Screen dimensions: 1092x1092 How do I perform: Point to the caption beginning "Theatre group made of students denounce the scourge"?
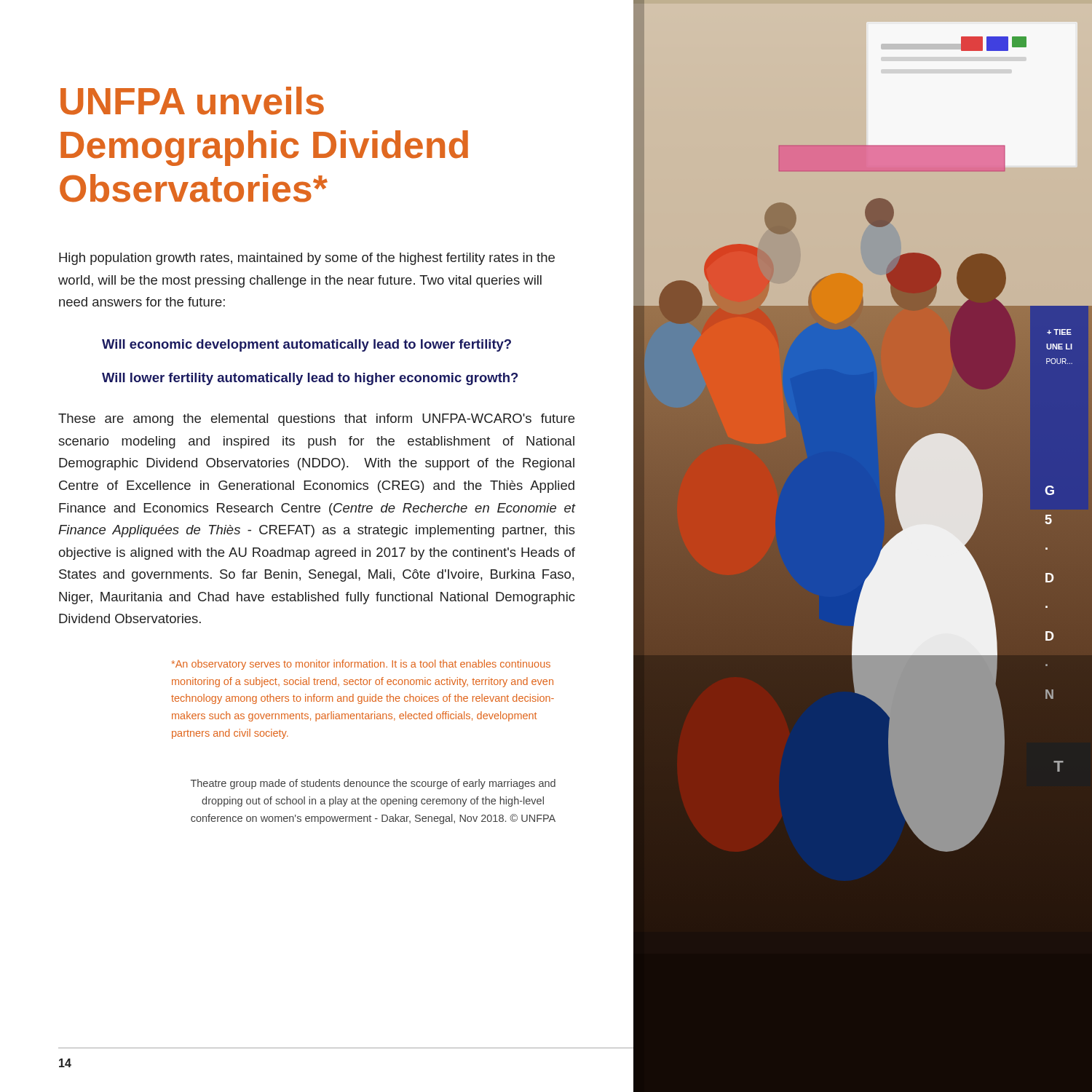(x=373, y=802)
